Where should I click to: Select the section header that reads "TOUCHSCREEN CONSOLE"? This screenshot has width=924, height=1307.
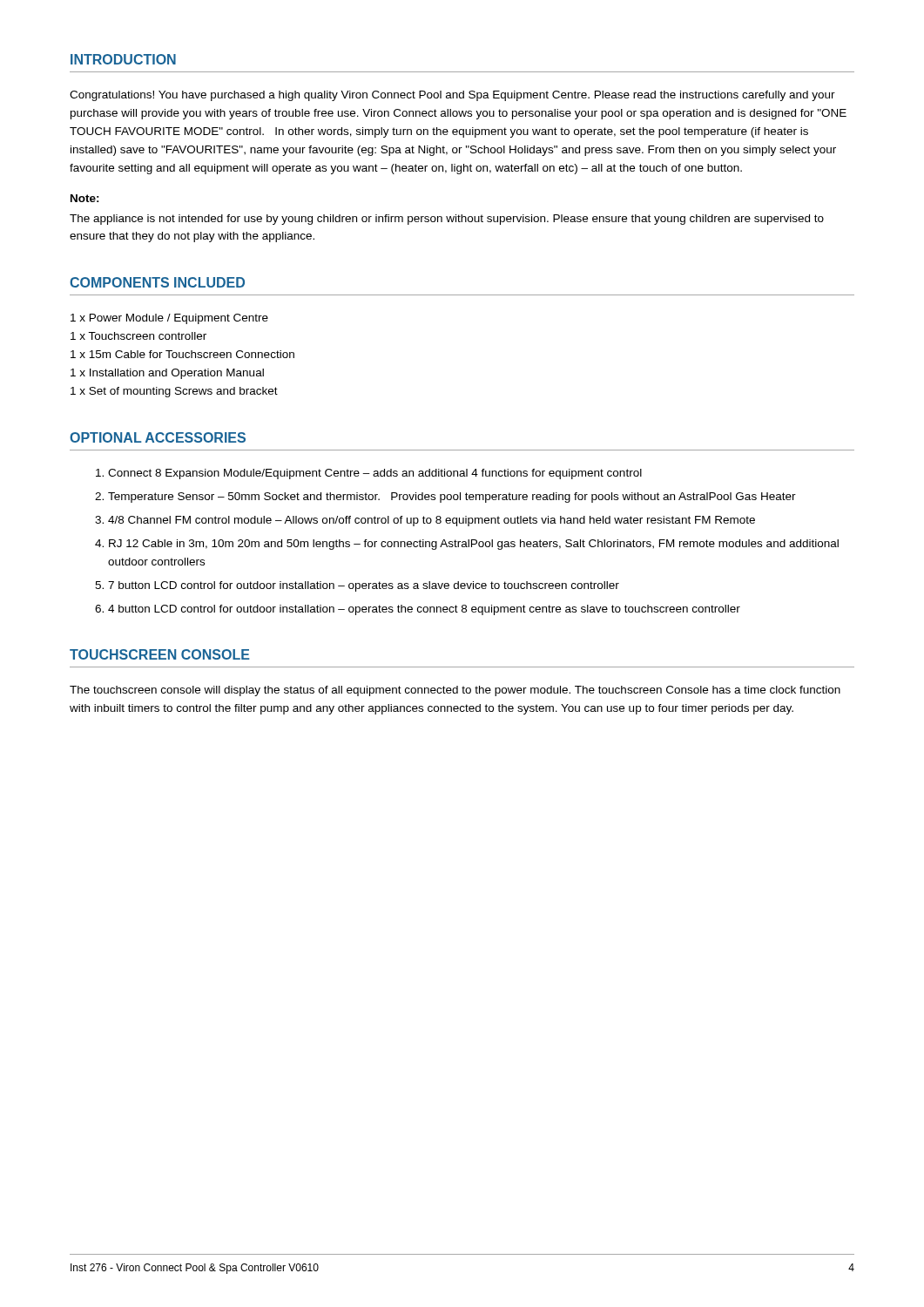(462, 658)
